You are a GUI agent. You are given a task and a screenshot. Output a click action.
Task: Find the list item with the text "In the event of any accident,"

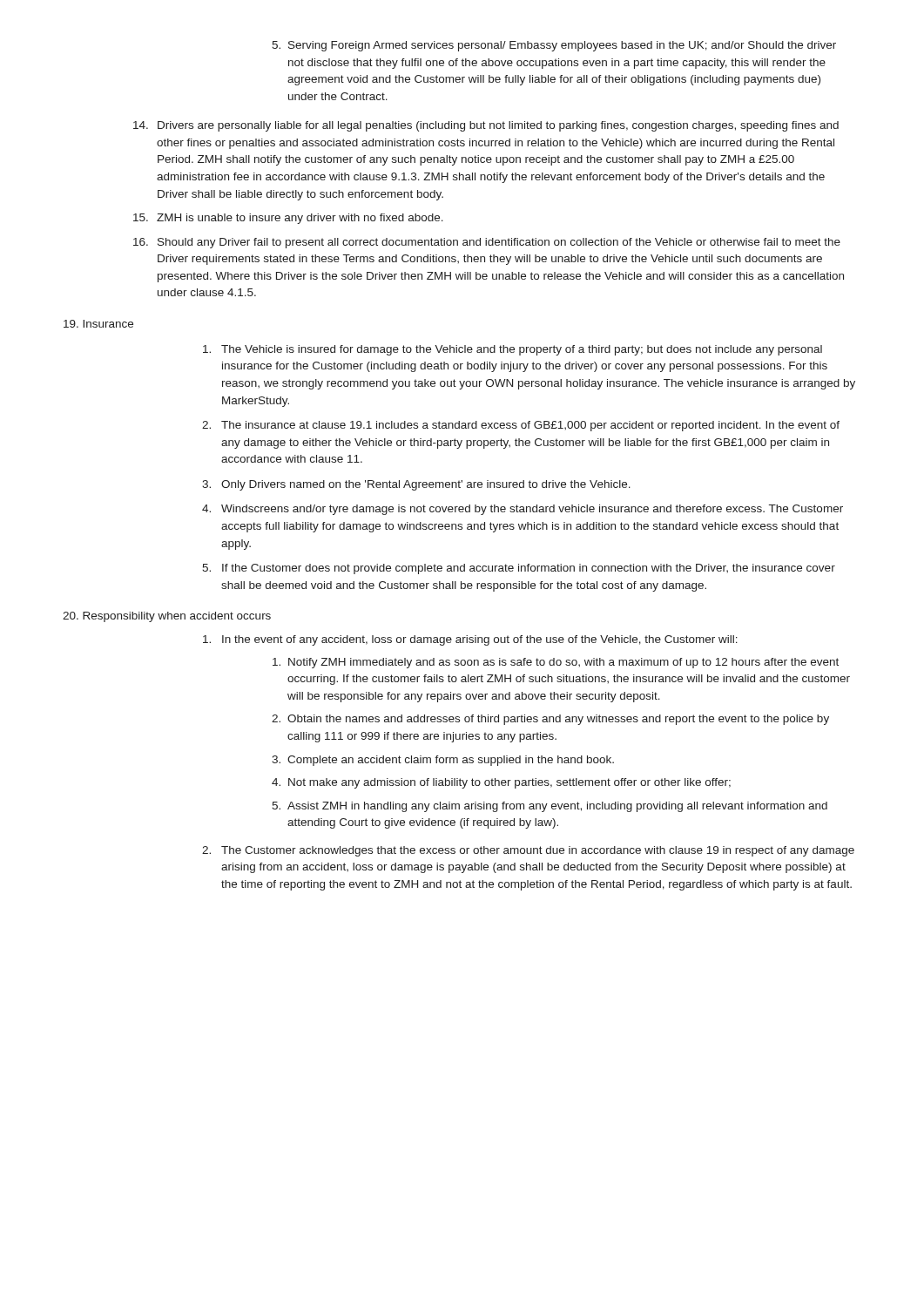[x=529, y=640]
